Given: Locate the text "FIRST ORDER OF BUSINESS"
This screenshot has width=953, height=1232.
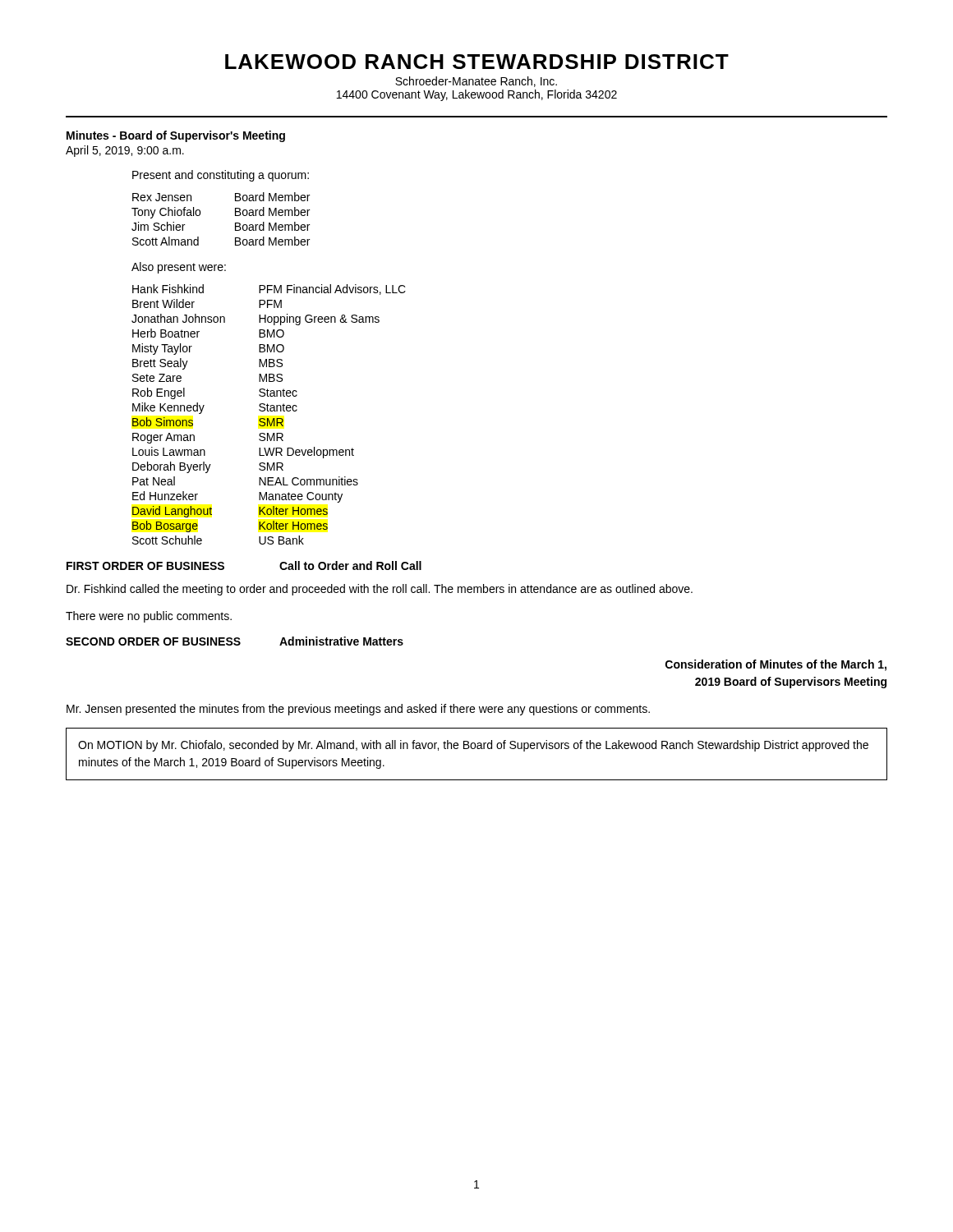Looking at the screenshot, I should click(x=145, y=566).
